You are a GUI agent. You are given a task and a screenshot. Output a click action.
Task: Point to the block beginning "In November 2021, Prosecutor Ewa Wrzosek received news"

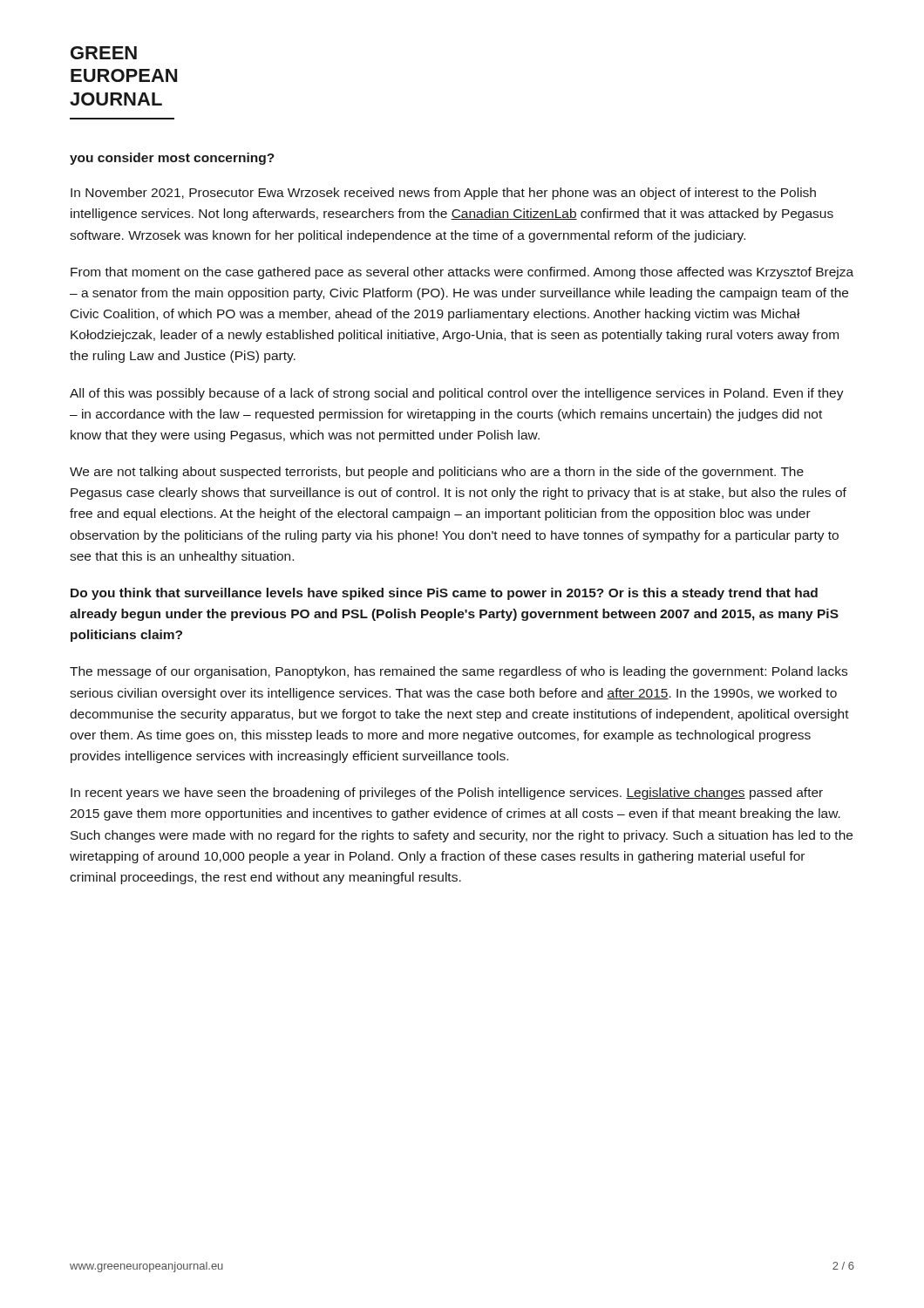[x=452, y=214]
